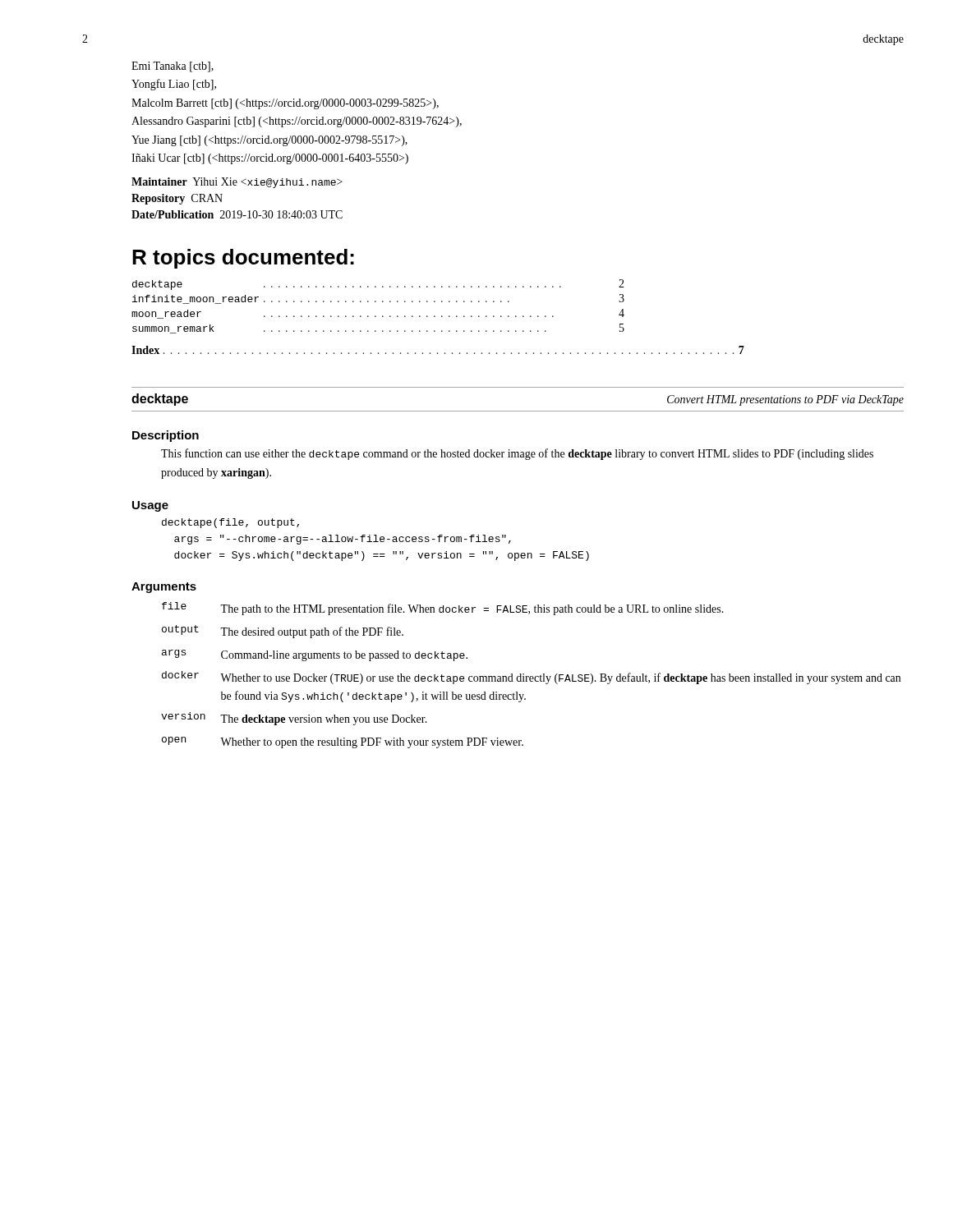The height and width of the screenshot is (1232, 953).
Task: Where is the caption that starts "Convert HTML presentations to PDF"?
Action: point(785,400)
